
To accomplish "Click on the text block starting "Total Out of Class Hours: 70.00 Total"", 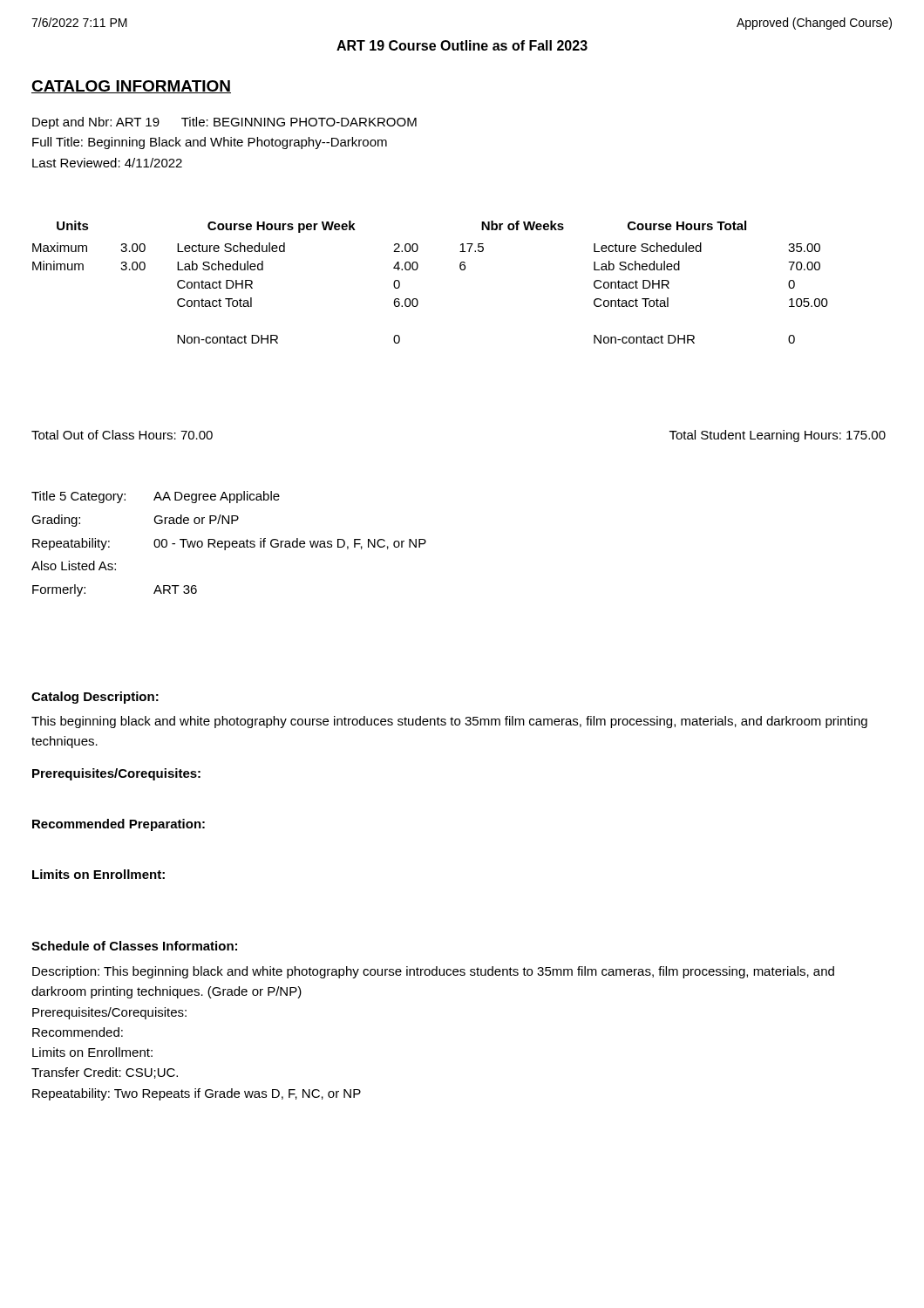I will point(124,436).
